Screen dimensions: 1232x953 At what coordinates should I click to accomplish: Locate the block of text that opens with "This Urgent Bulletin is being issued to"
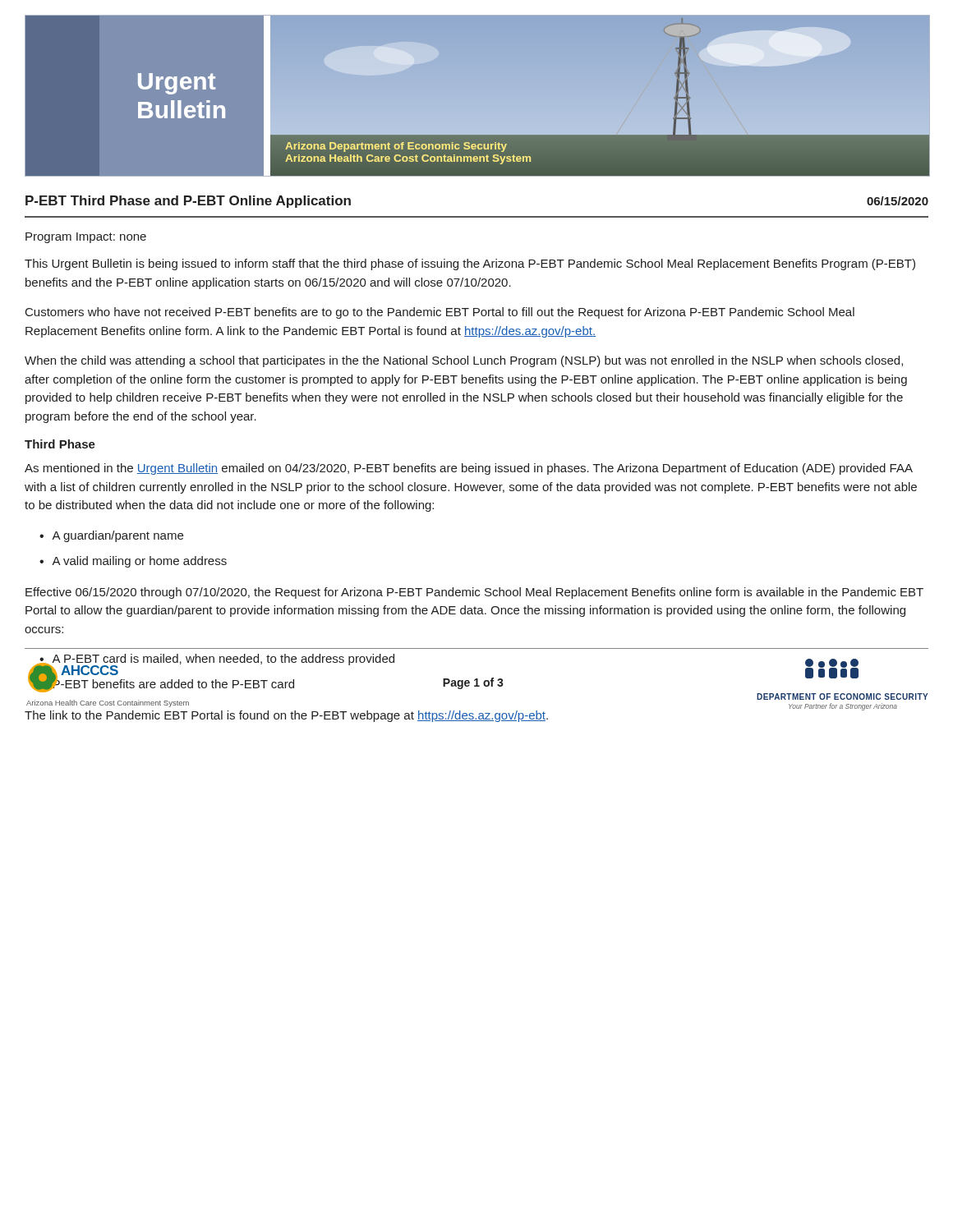470,272
